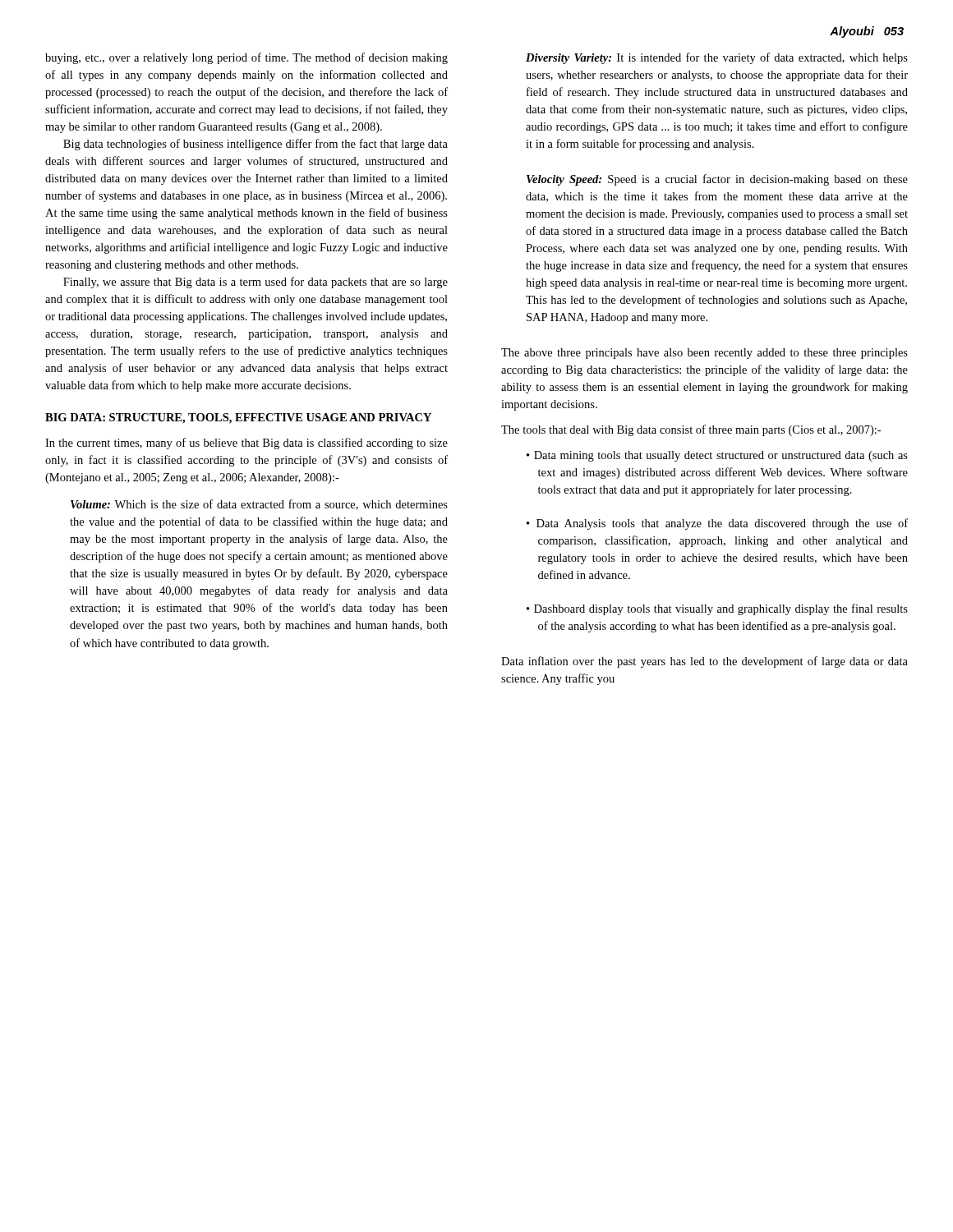Viewport: 953px width, 1232px height.
Task: Find the text starting "Diversity Variety: It is intended"
Action: pos(717,101)
